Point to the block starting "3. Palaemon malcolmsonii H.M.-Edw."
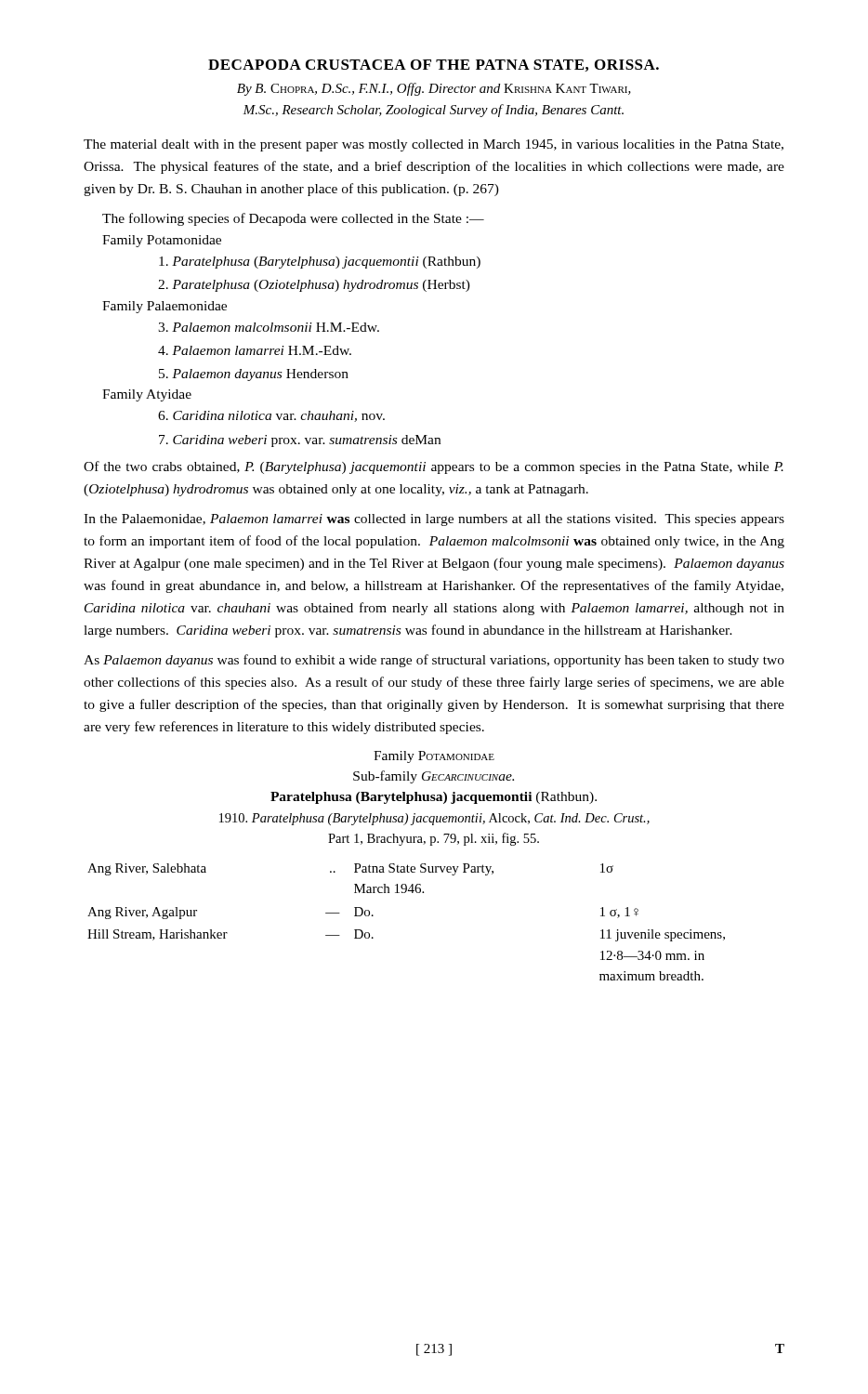Screen dimensions: 1394x868 [269, 326]
